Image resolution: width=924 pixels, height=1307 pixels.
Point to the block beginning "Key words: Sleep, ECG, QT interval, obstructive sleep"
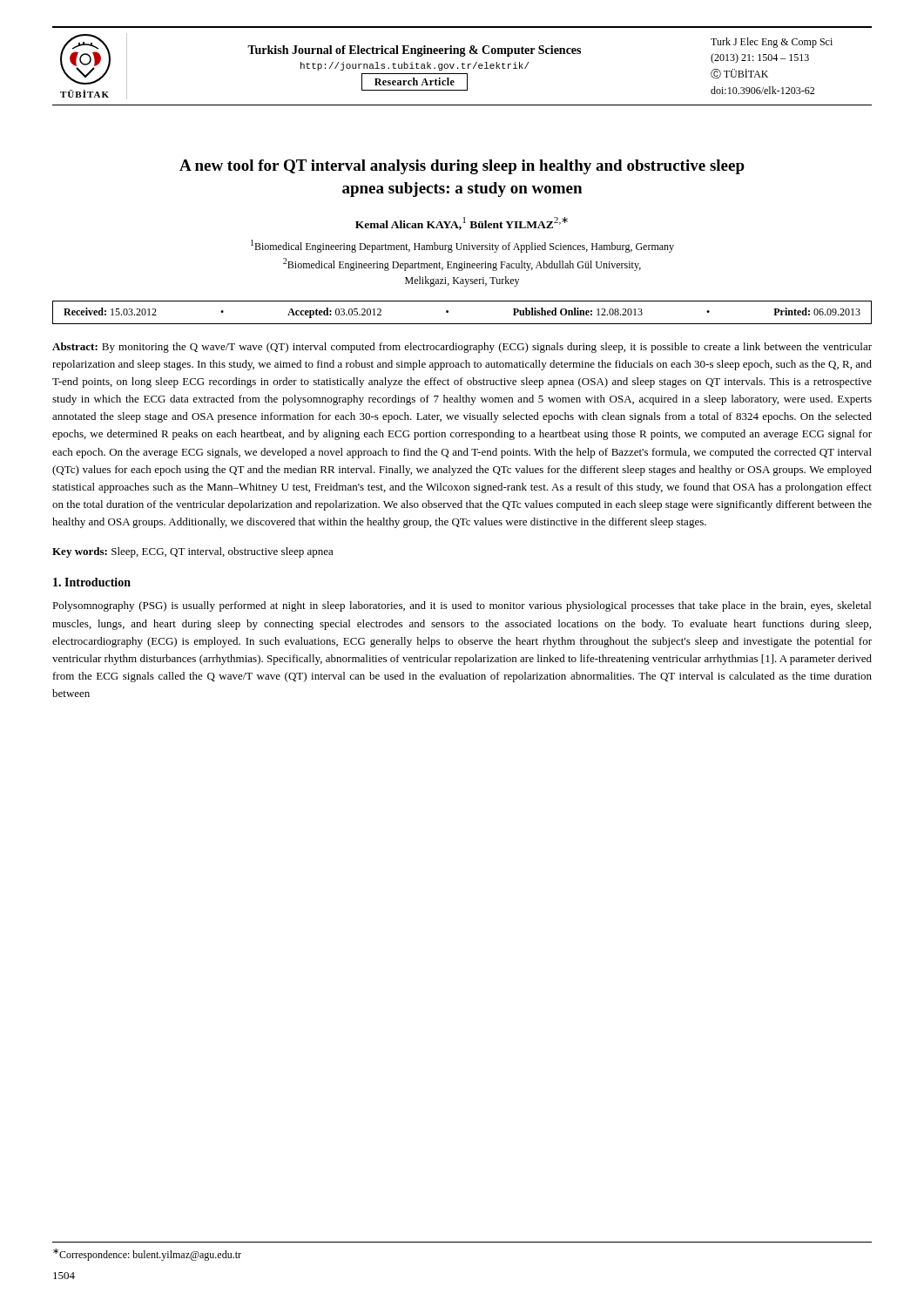coord(193,551)
